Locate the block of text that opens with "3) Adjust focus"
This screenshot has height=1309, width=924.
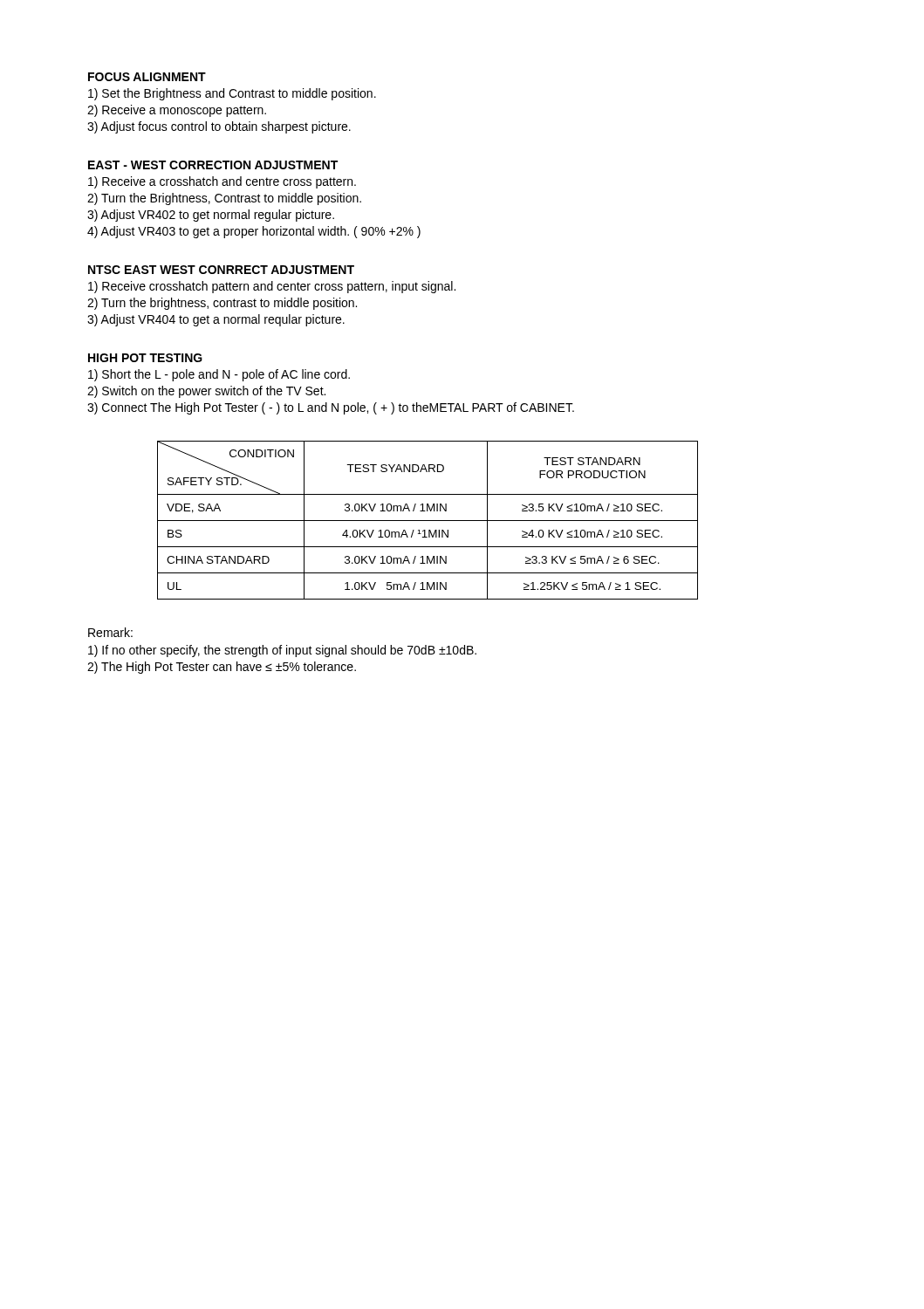(x=219, y=127)
